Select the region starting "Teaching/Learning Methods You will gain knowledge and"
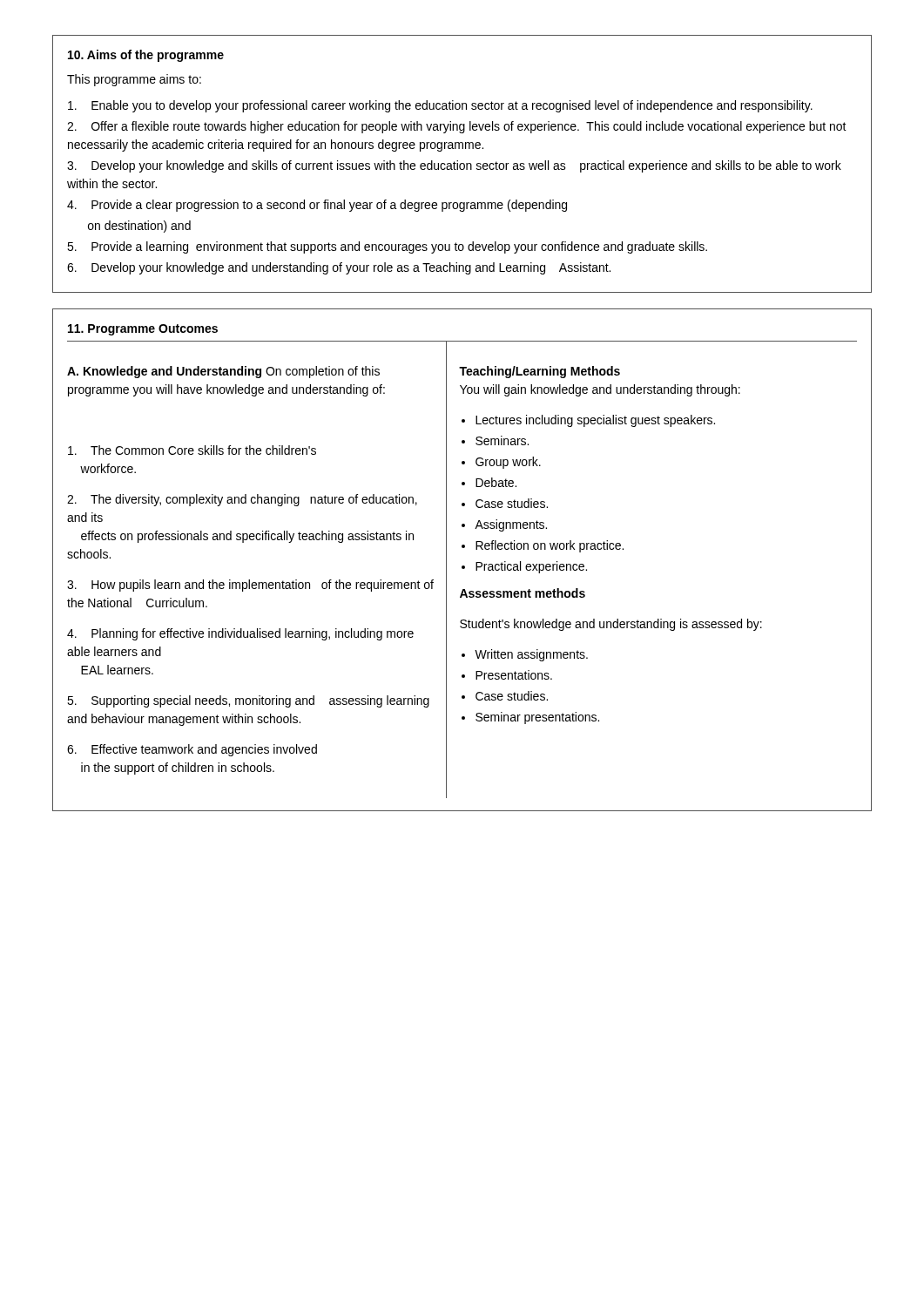This screenshot has width=924, height=1307. [x=540, y=372]
